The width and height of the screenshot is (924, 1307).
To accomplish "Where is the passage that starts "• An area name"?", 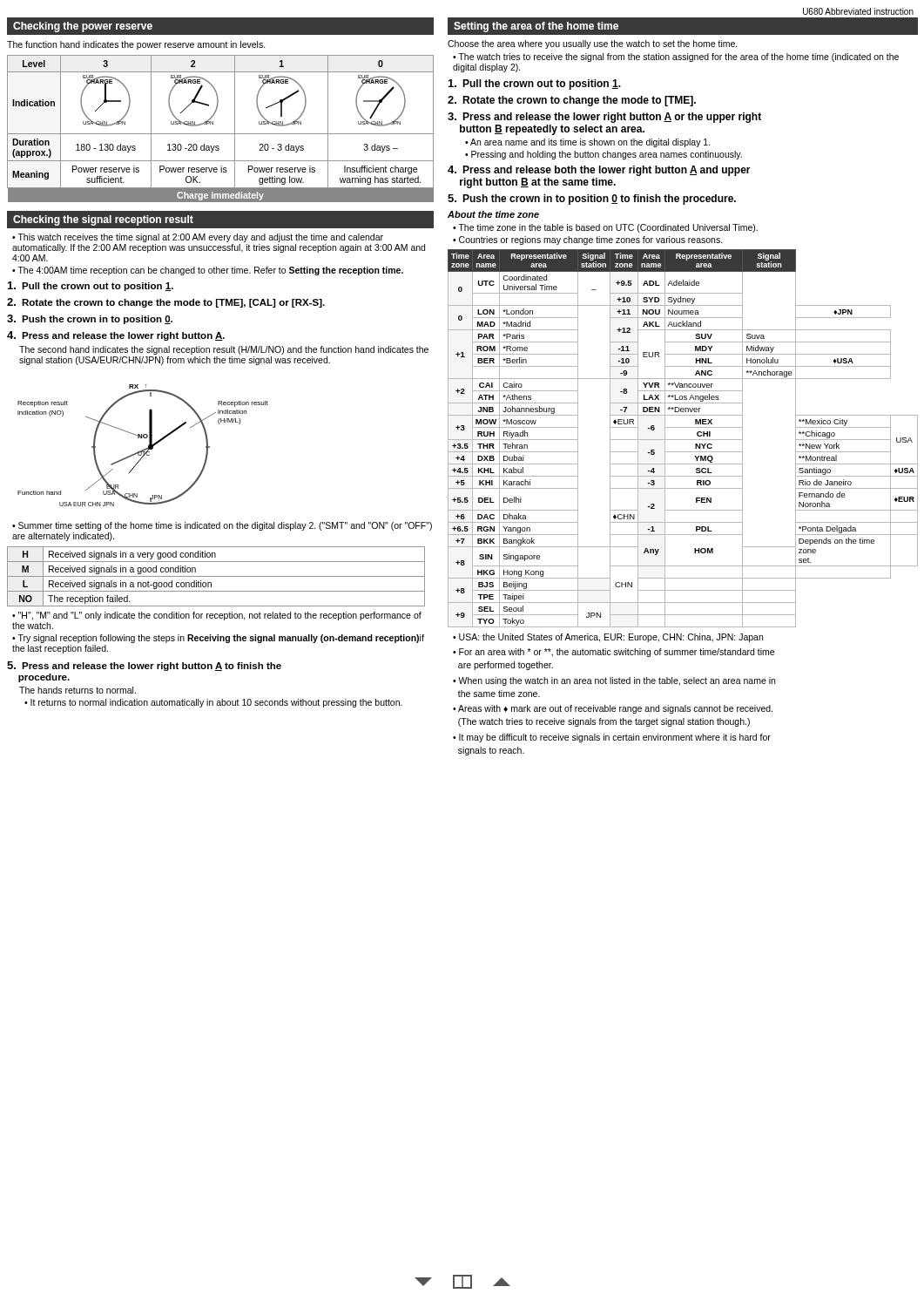I will pyautogui.click(x=588, y=142).
